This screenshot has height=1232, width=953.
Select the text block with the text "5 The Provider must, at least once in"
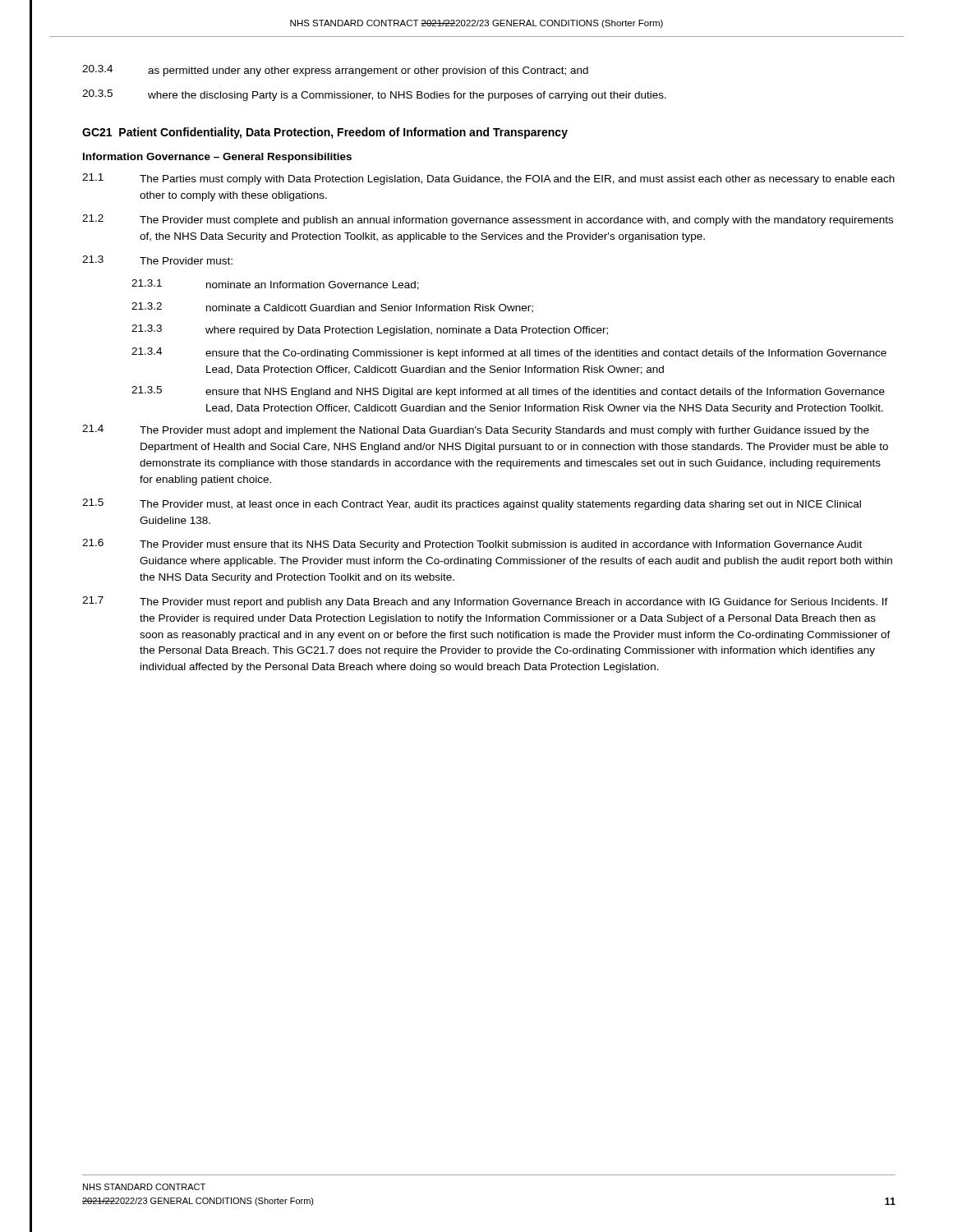coord(489,512)
